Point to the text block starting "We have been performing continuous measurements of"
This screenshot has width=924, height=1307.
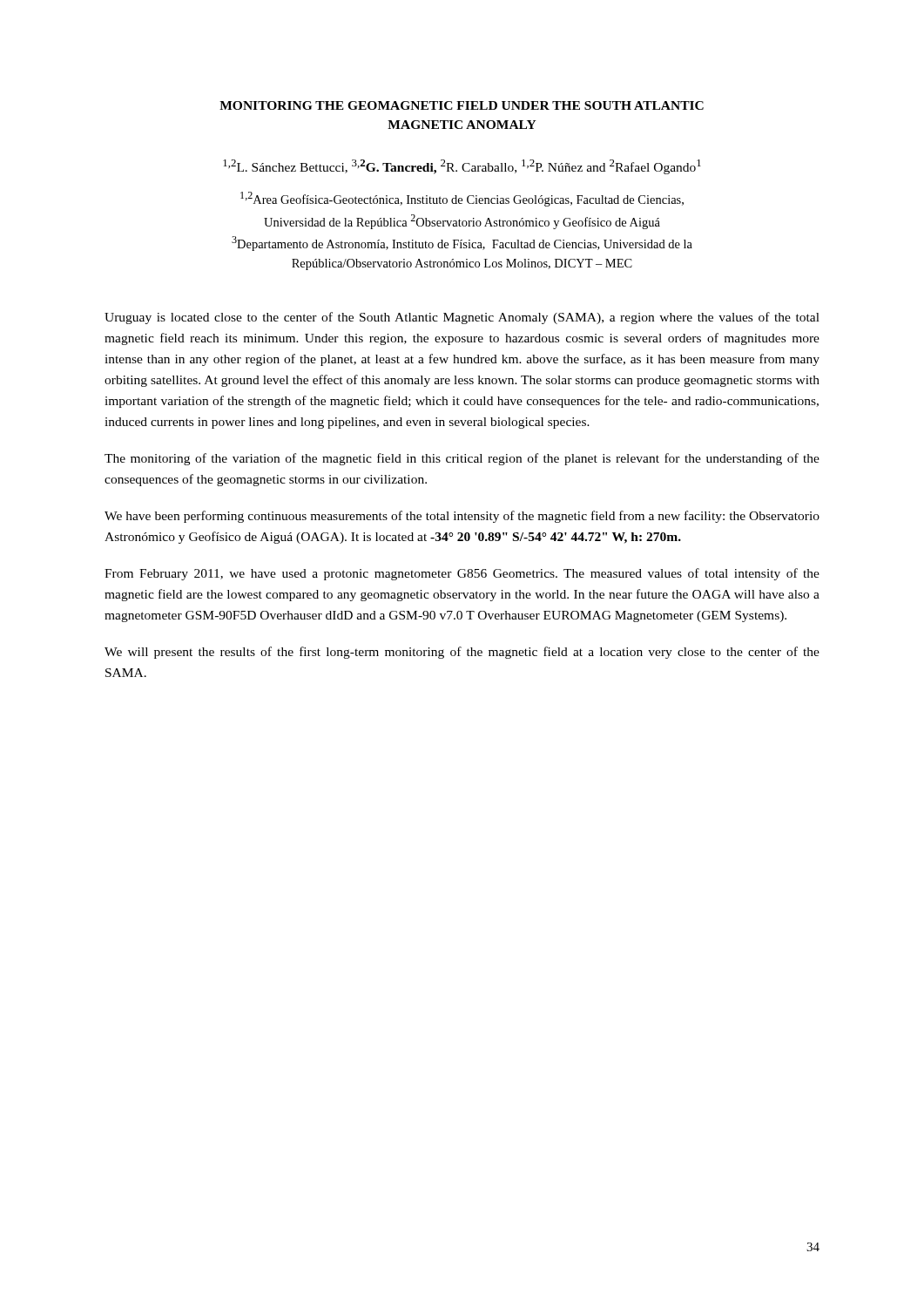point(462,526)
